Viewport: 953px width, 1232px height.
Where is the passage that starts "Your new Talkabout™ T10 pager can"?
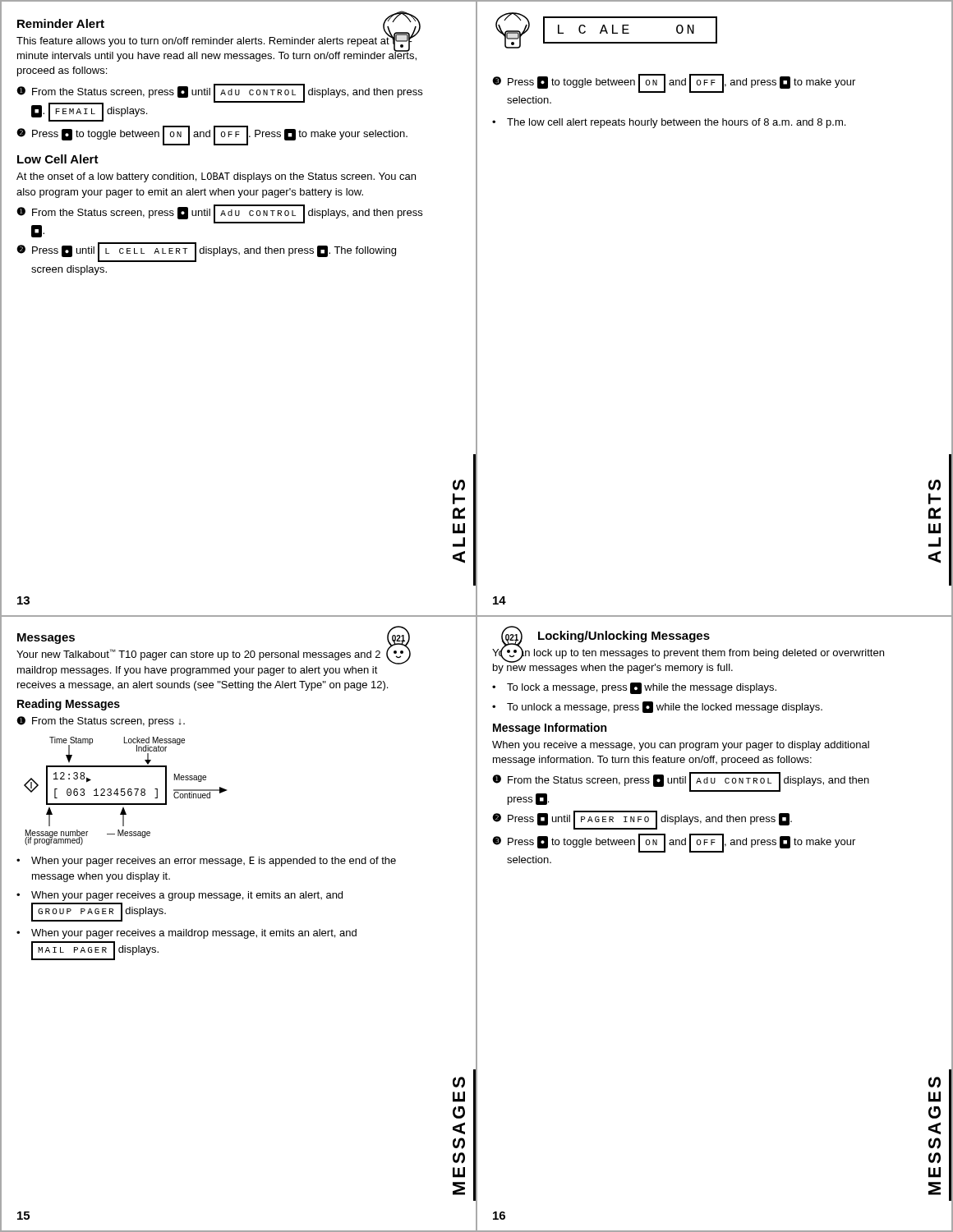point(203,669)
